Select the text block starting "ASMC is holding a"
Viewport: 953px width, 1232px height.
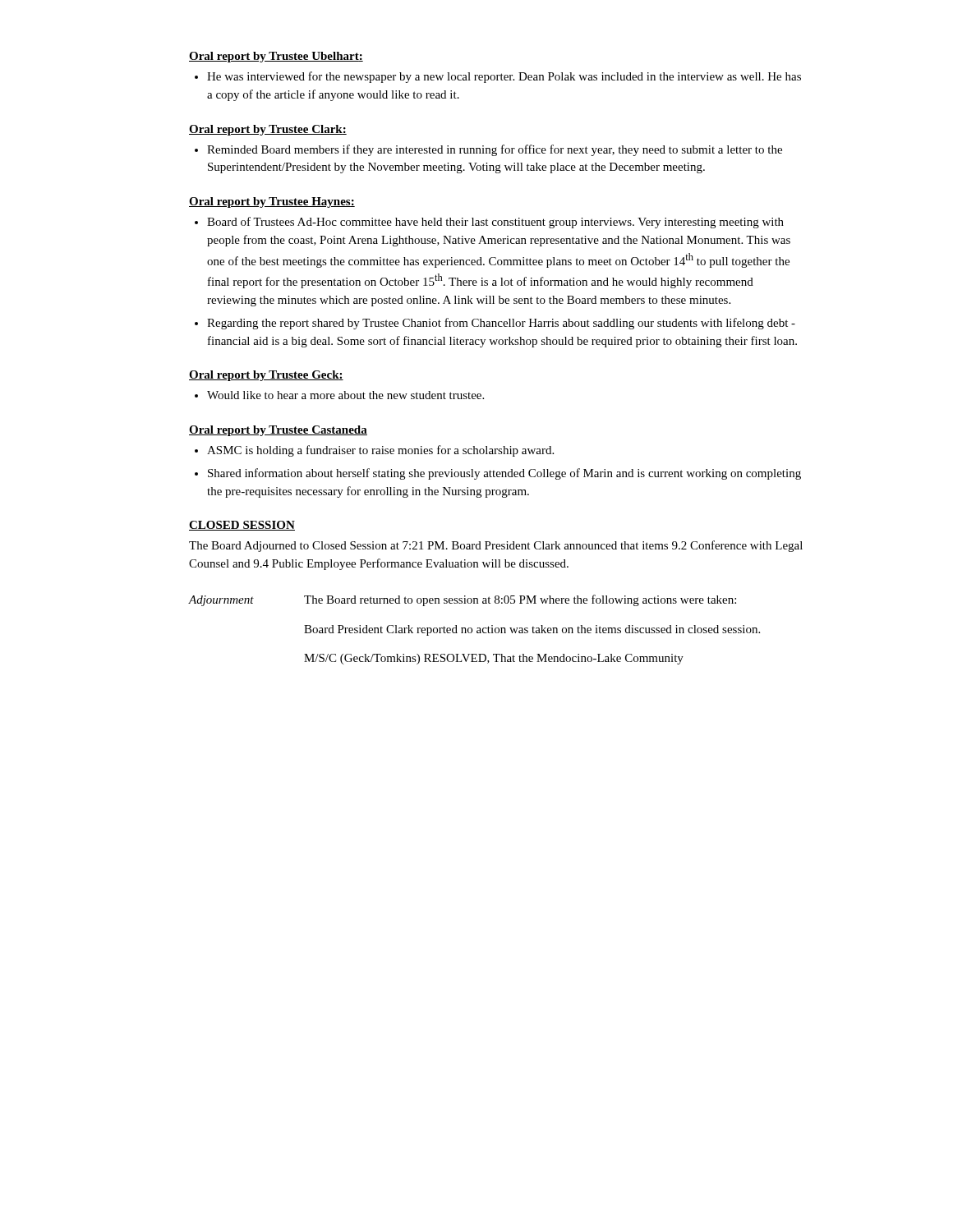pyautogui.click(x=381, y=450)
